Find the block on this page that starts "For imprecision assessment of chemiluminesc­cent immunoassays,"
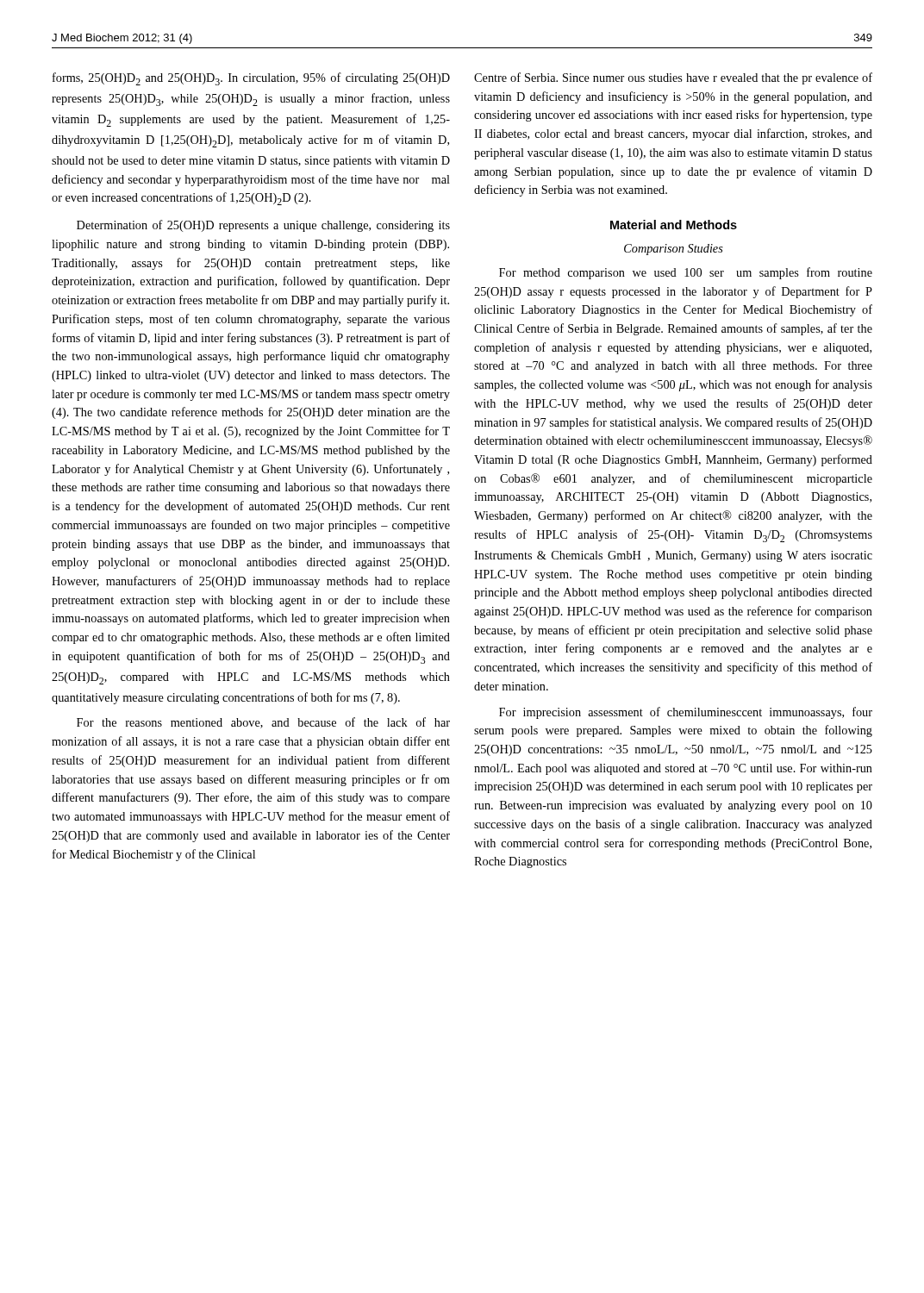 pyautogui.click(x=673, y=787)
